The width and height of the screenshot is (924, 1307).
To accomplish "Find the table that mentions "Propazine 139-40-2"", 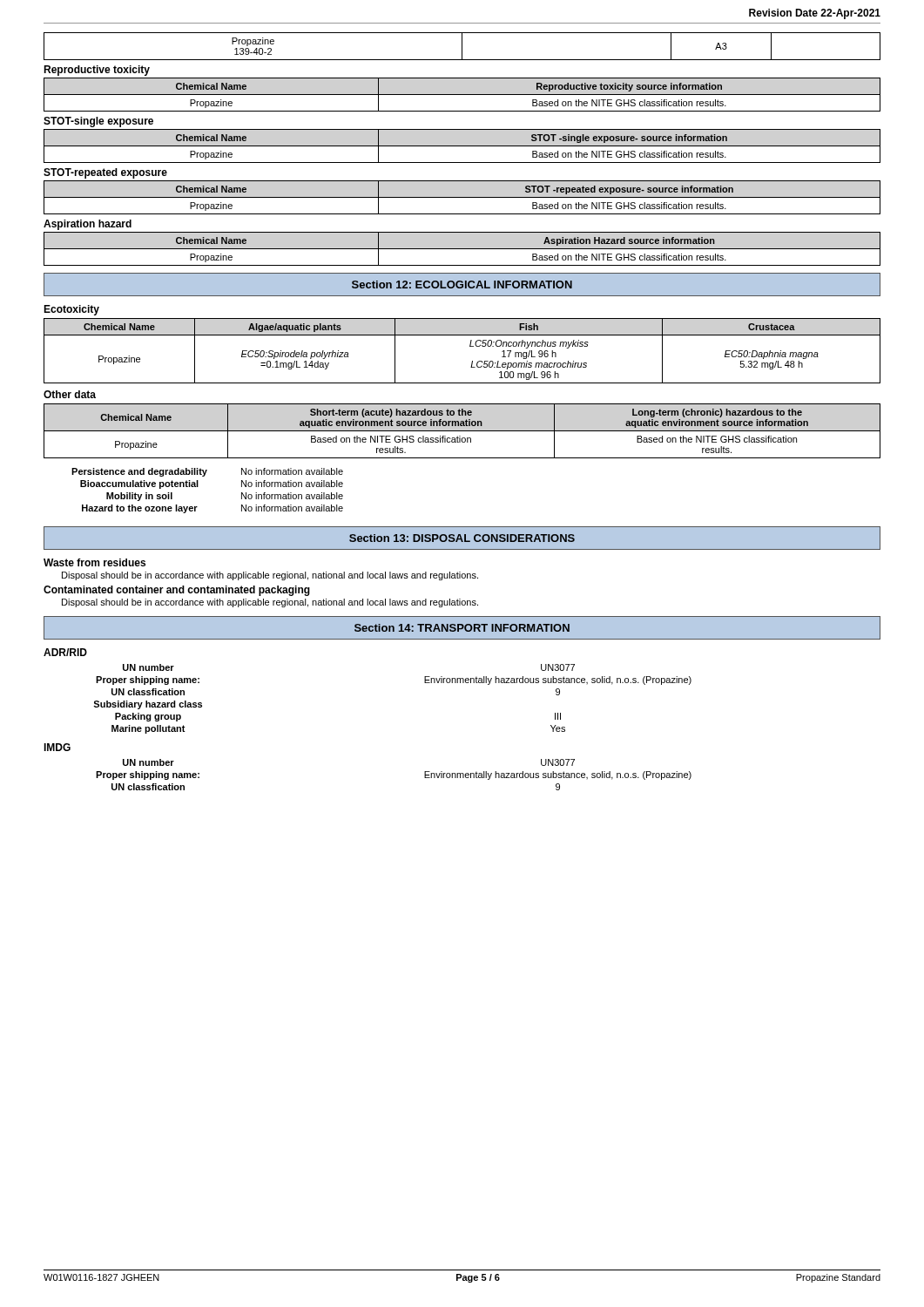I will (x=462, y=46).
